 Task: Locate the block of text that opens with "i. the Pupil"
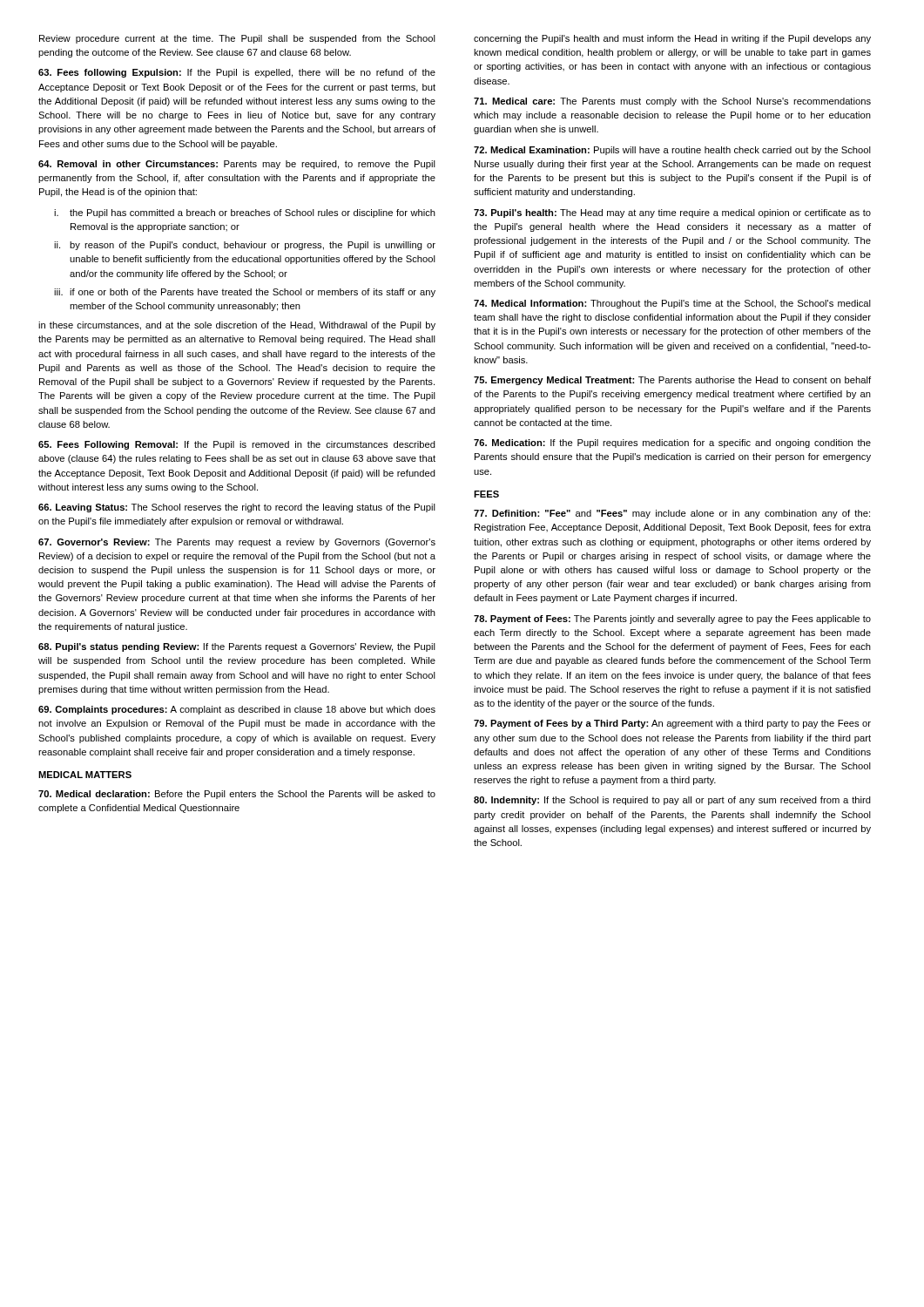pos(237,219)
